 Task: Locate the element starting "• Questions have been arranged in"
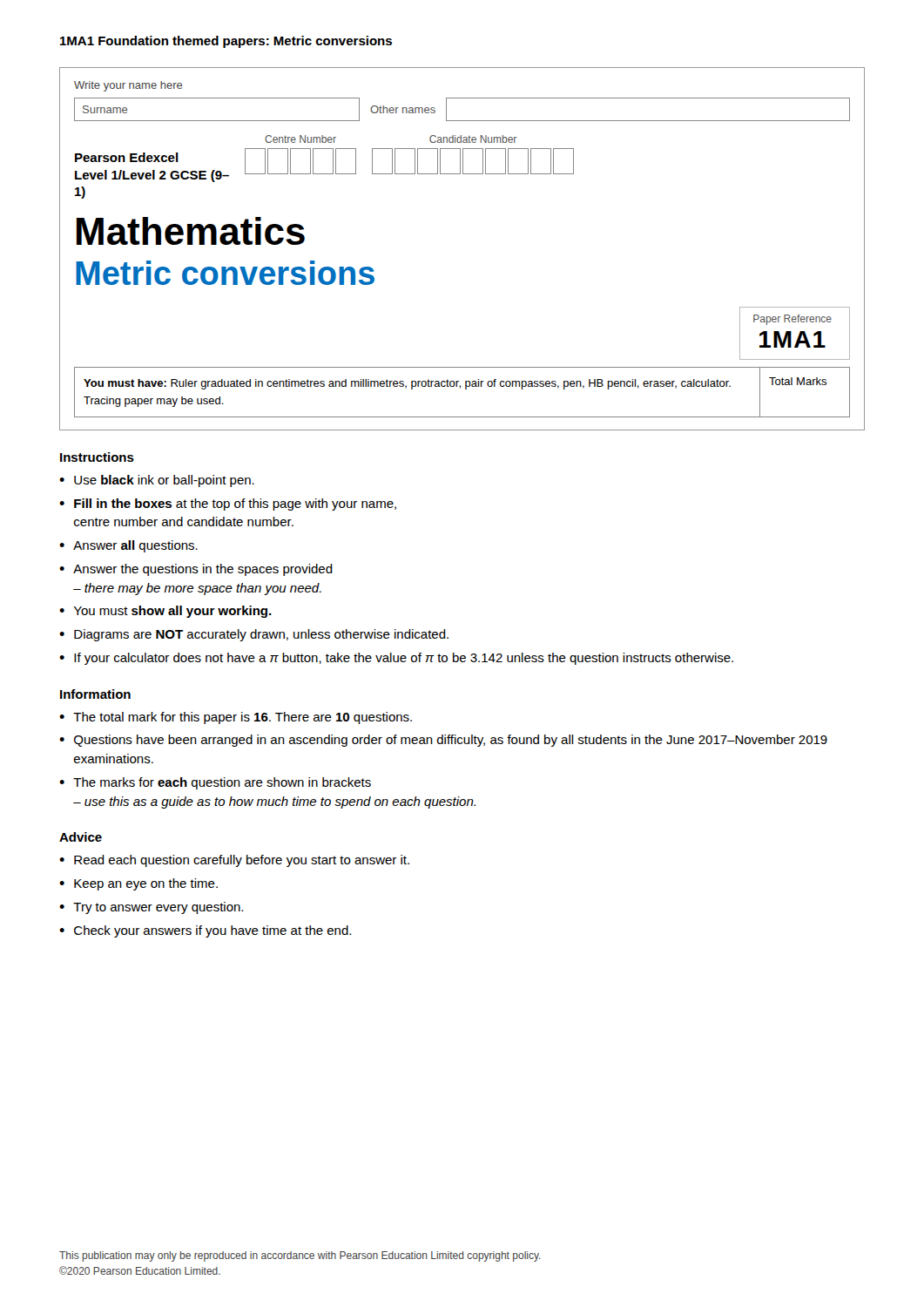click(462, 750)
